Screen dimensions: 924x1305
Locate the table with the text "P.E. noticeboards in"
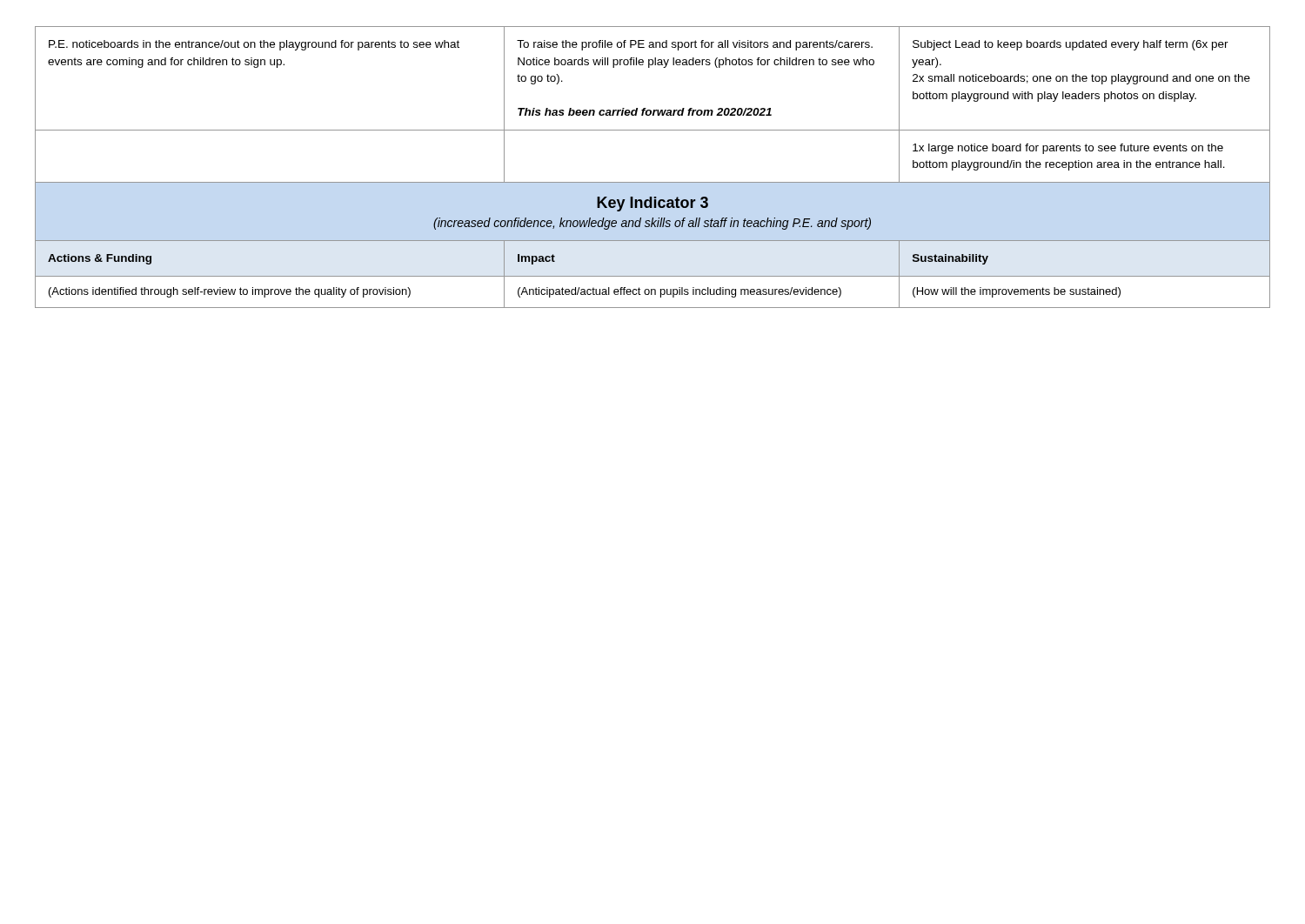tap(652, 167)
